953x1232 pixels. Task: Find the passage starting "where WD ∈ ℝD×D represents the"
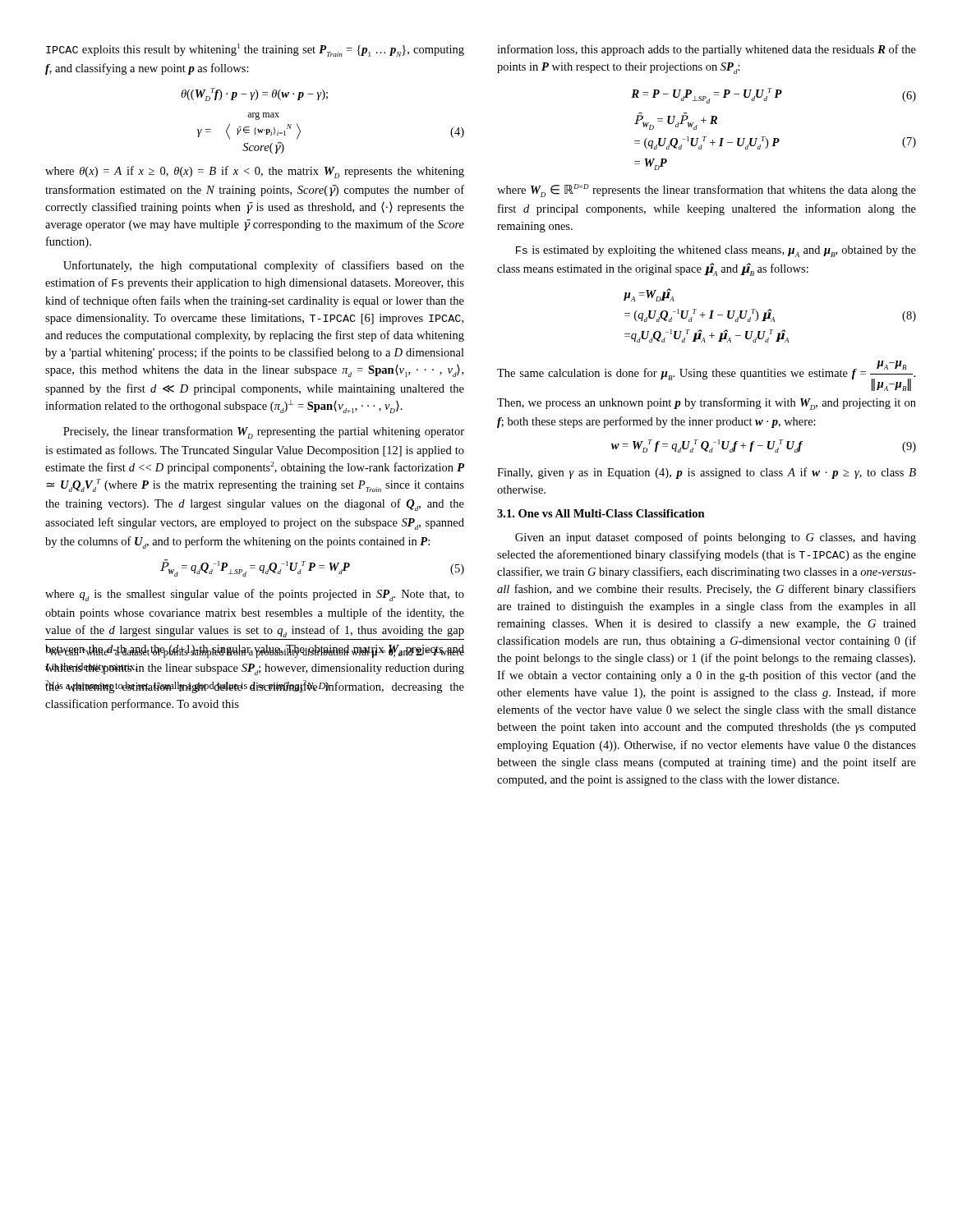click(x=707, y=191)
